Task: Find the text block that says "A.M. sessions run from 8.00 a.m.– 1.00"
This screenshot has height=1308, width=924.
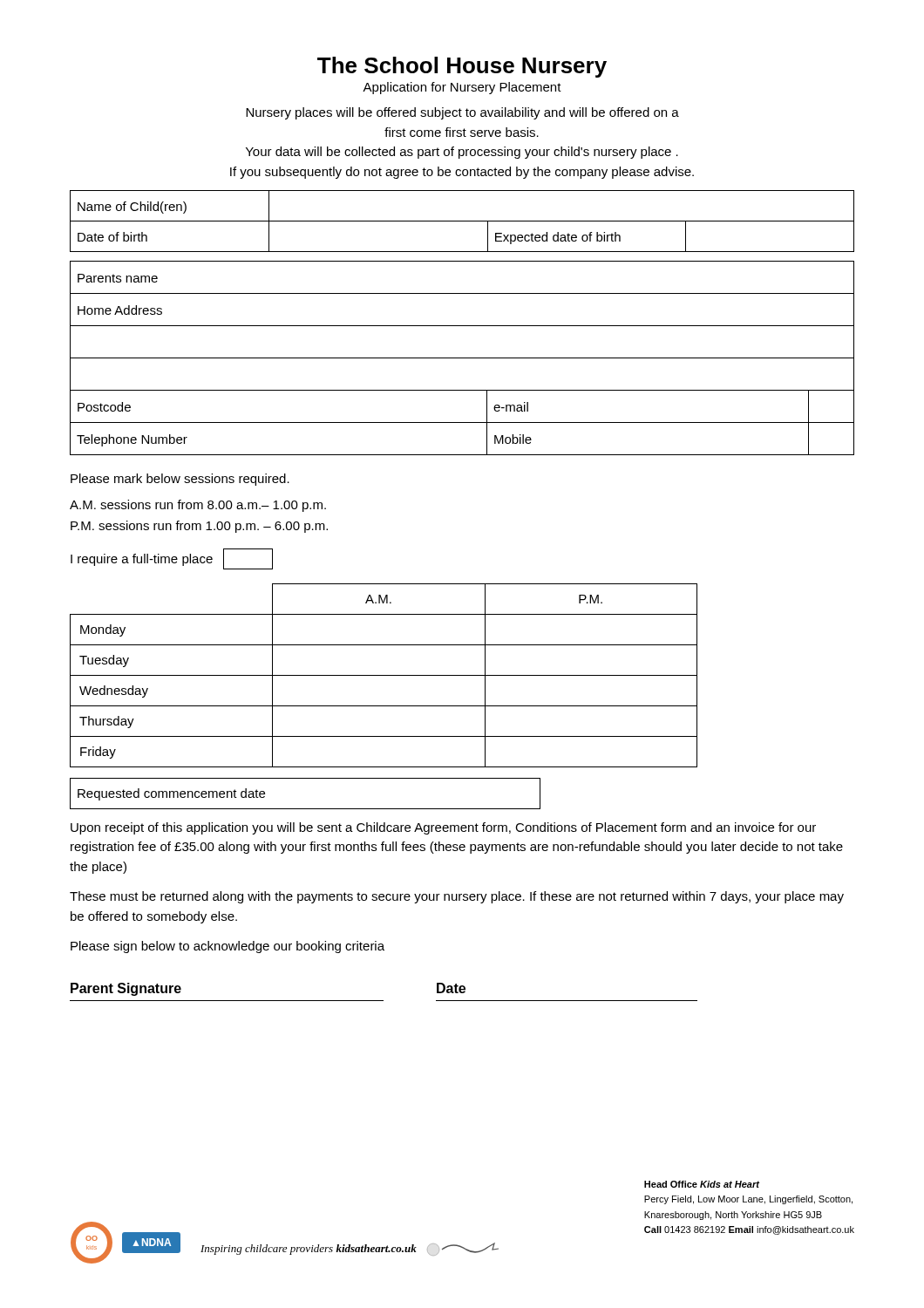Action: 199,515
